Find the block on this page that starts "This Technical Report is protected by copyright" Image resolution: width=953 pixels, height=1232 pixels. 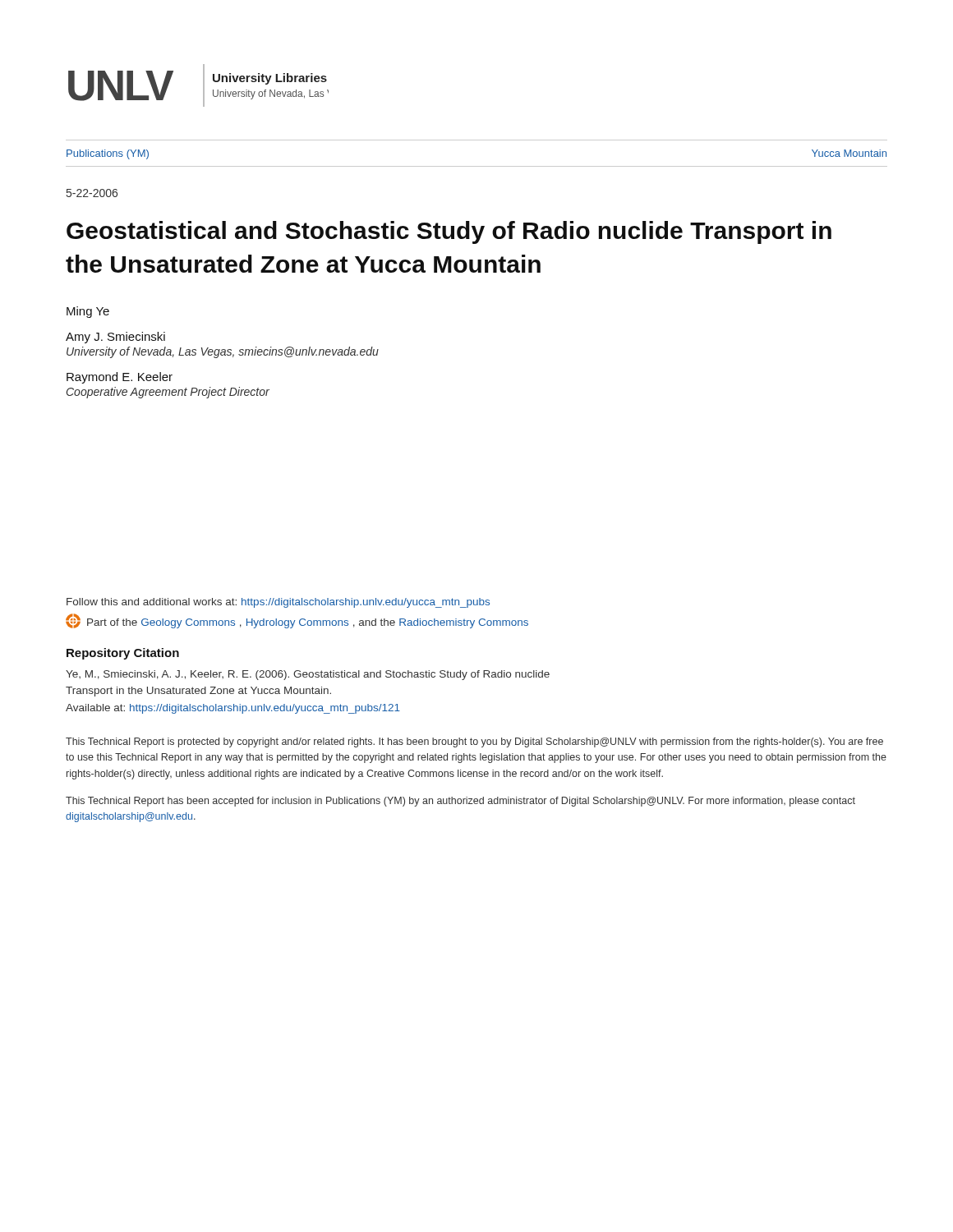coord(476,757)
